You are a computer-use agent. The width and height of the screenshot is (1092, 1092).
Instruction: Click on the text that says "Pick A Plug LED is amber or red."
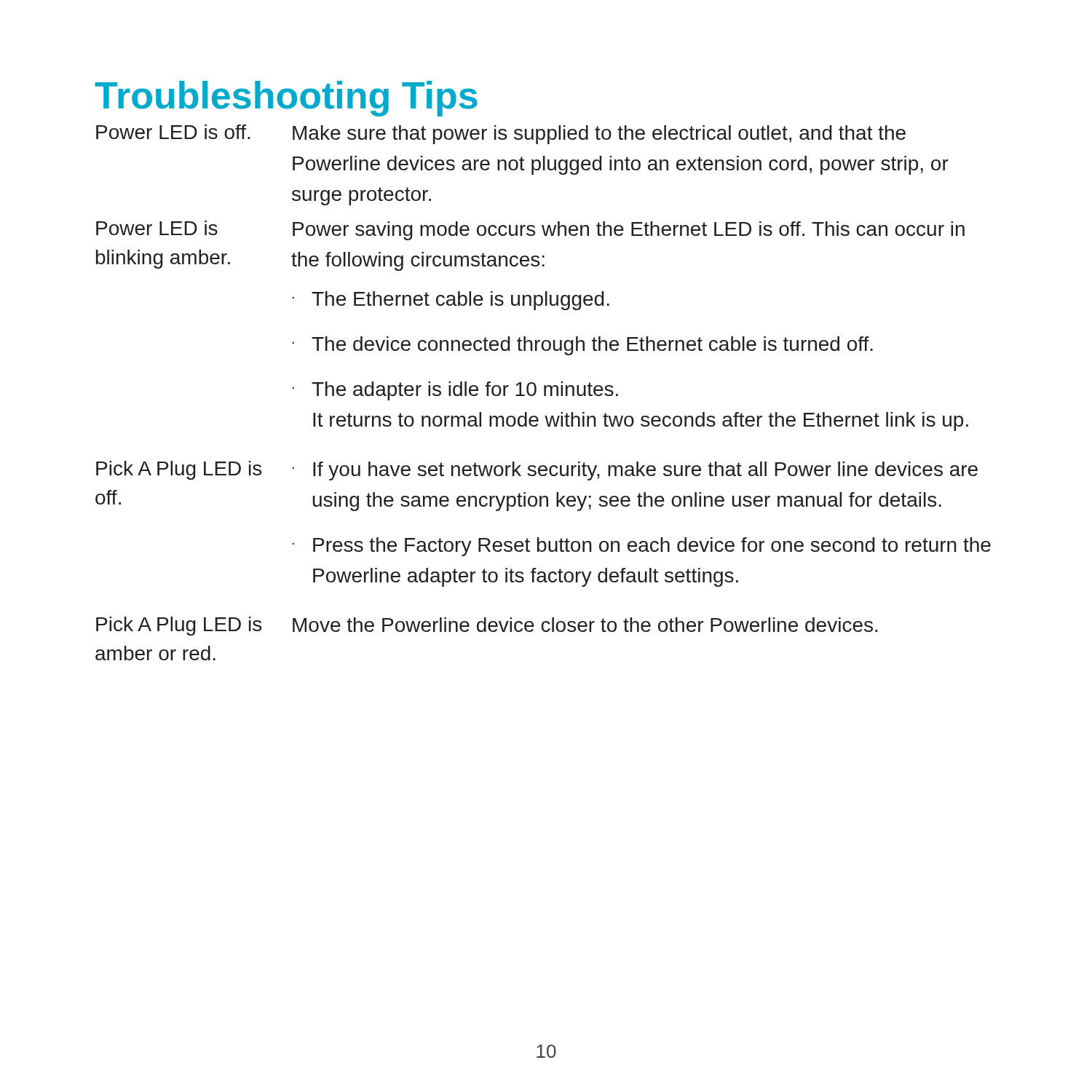(178, 639)
